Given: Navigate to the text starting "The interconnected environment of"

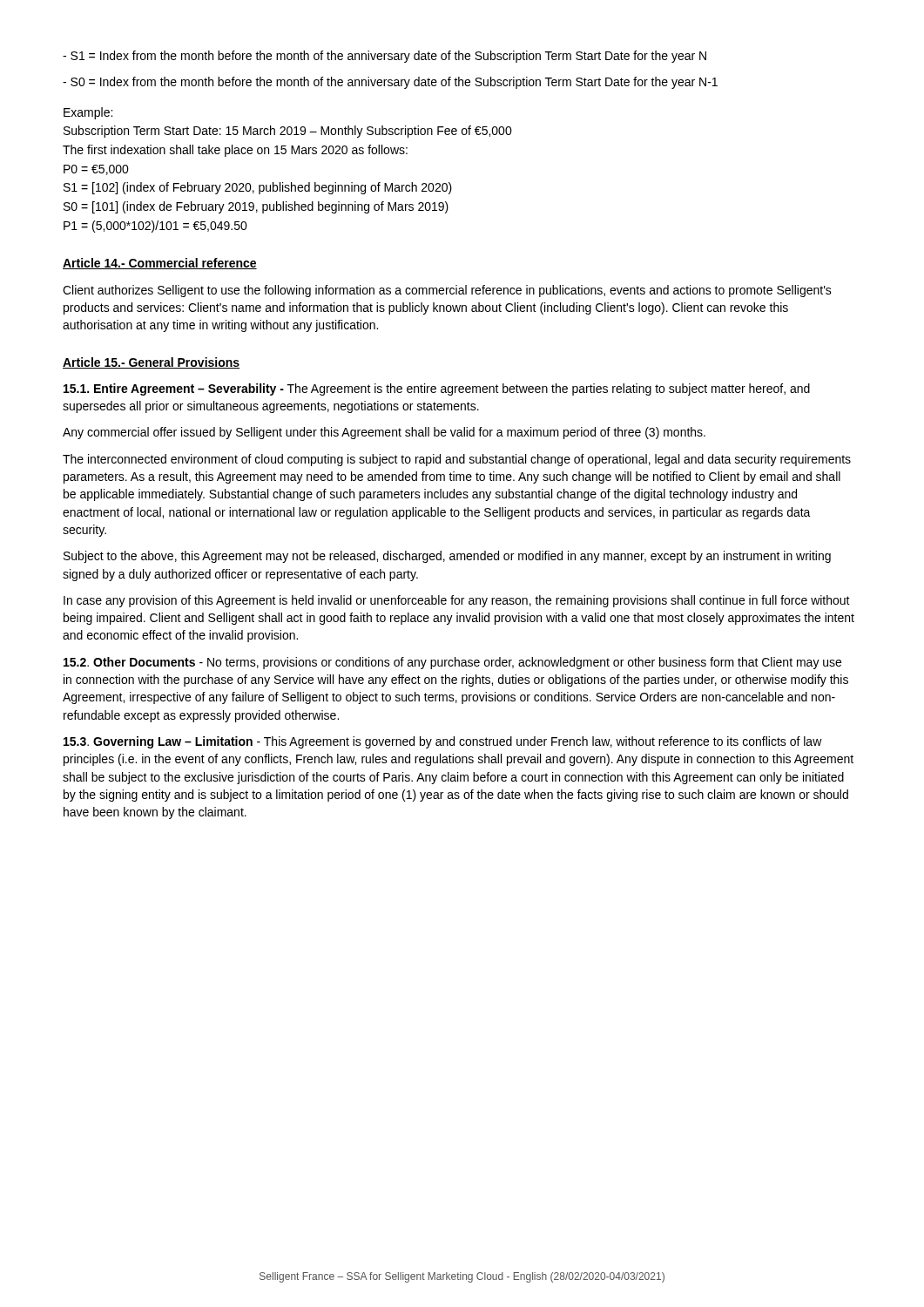Looking at the screenshot, I should point(459,495).
